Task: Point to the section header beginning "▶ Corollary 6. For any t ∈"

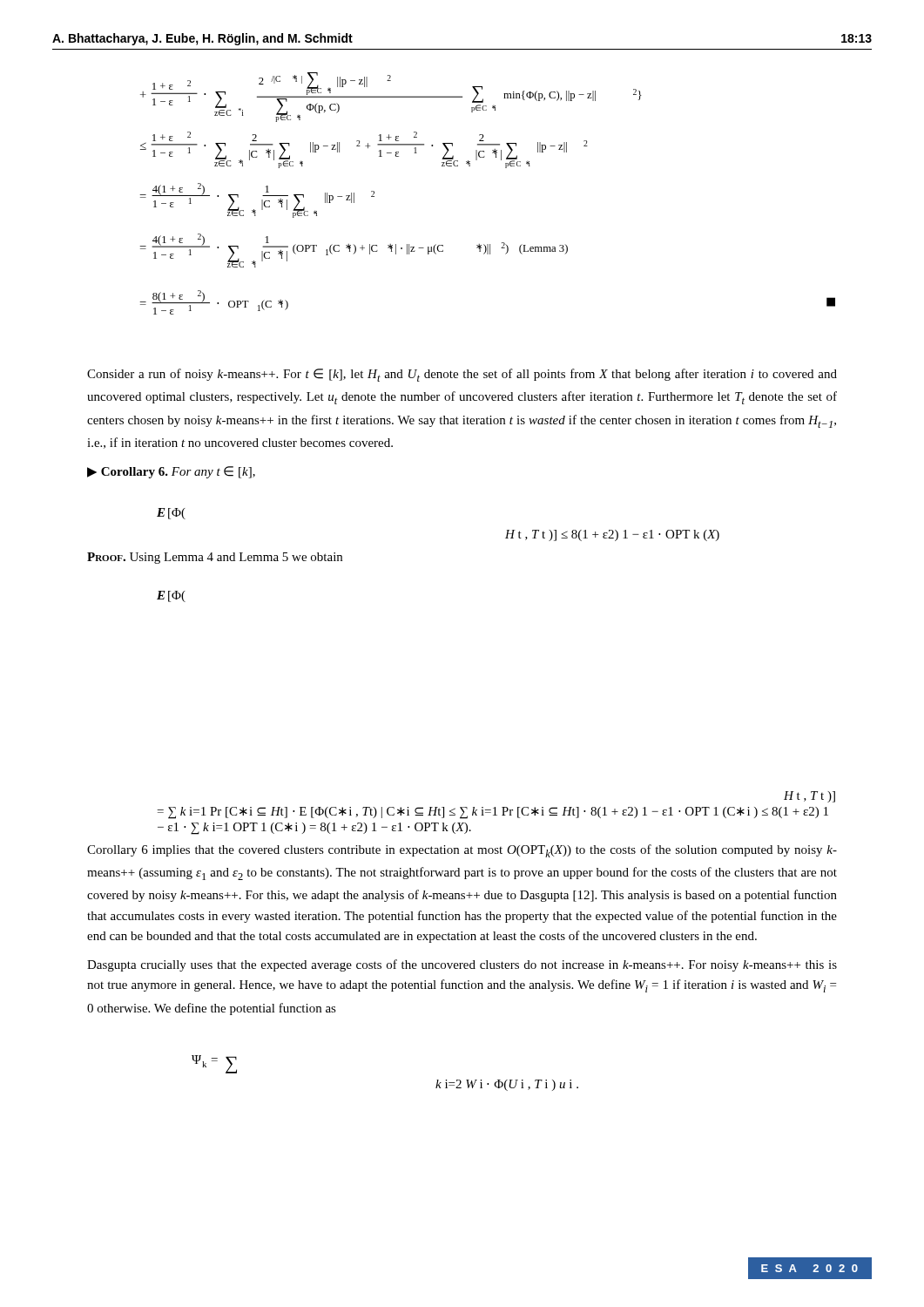Action: (x=171, y=472)
